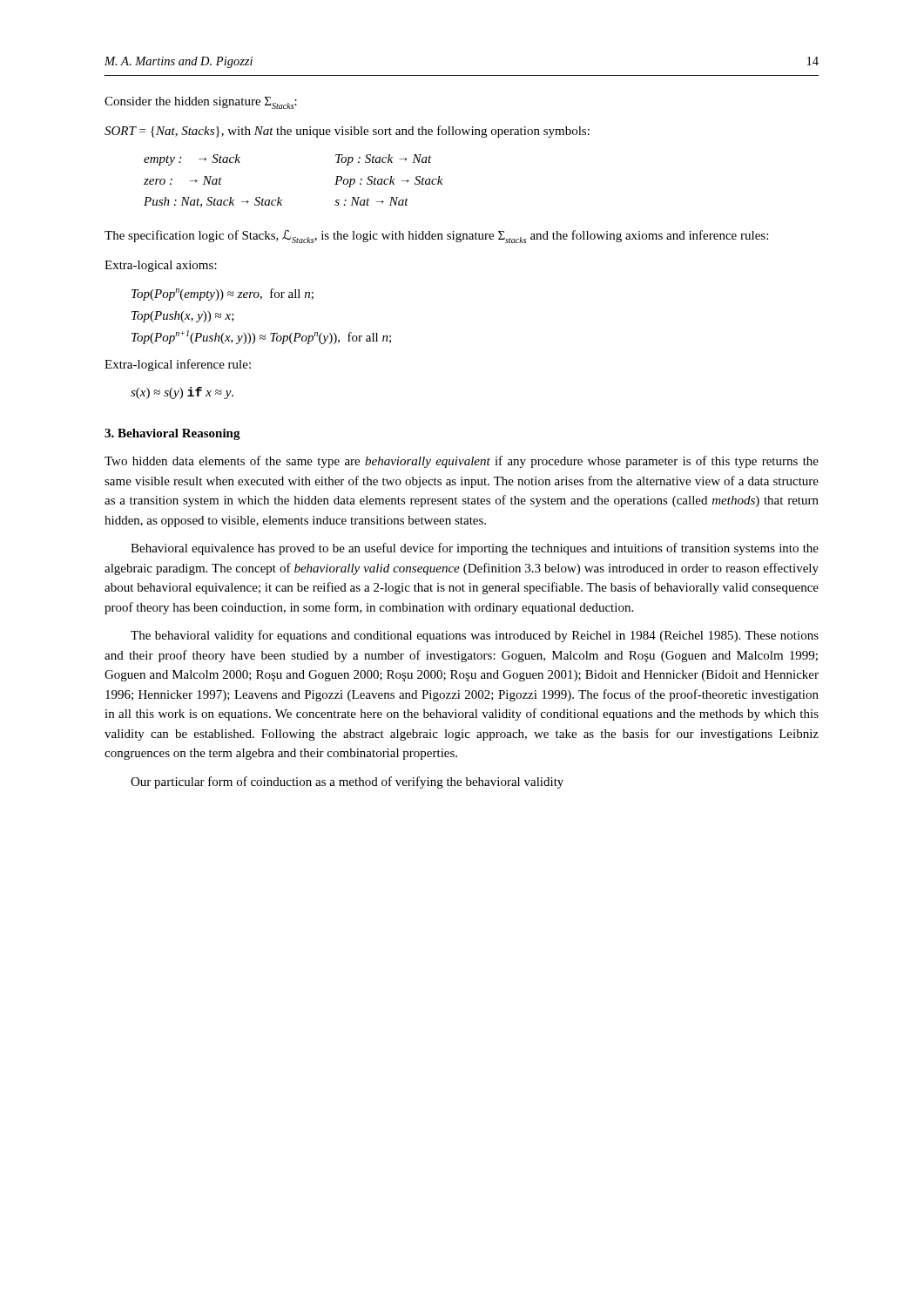Screen dimensions: 1307x924
Task: Locate the table with the text "Top : Stack → Nat"
Action: [481, 181]
